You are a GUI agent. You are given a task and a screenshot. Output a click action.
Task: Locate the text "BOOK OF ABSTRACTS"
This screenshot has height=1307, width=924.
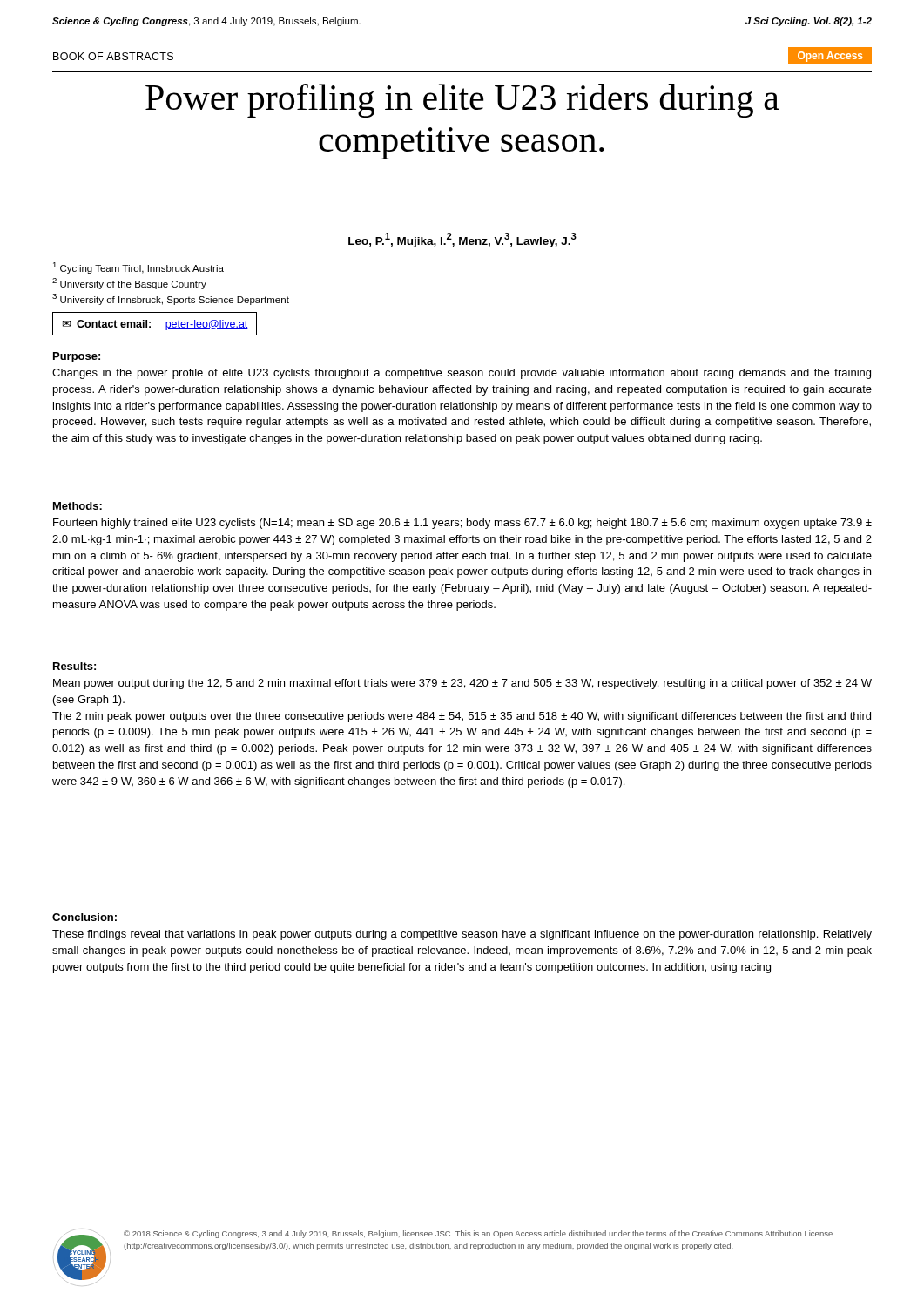click(113, 57)
